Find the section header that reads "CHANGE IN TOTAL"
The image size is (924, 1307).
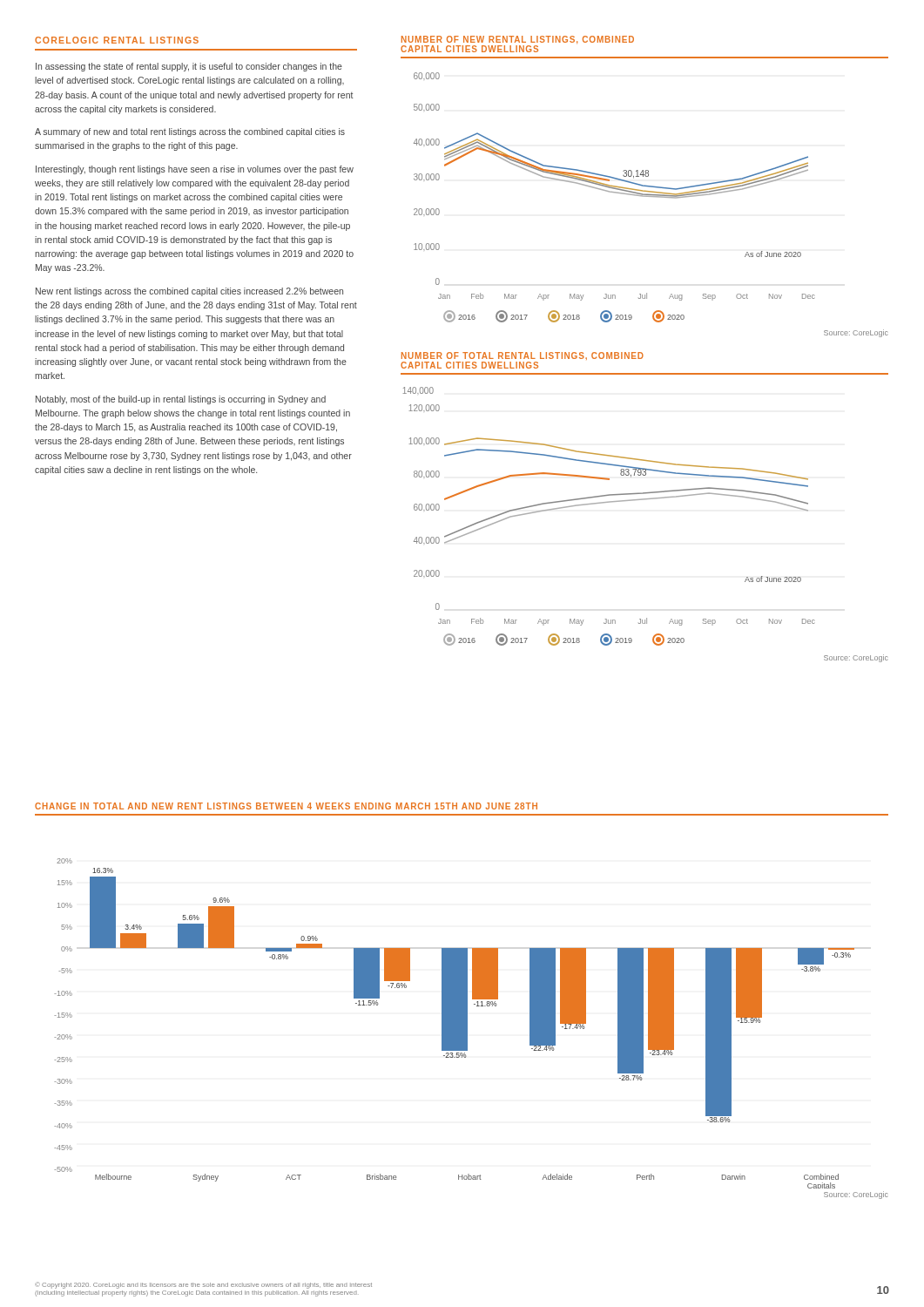[287, 806]
